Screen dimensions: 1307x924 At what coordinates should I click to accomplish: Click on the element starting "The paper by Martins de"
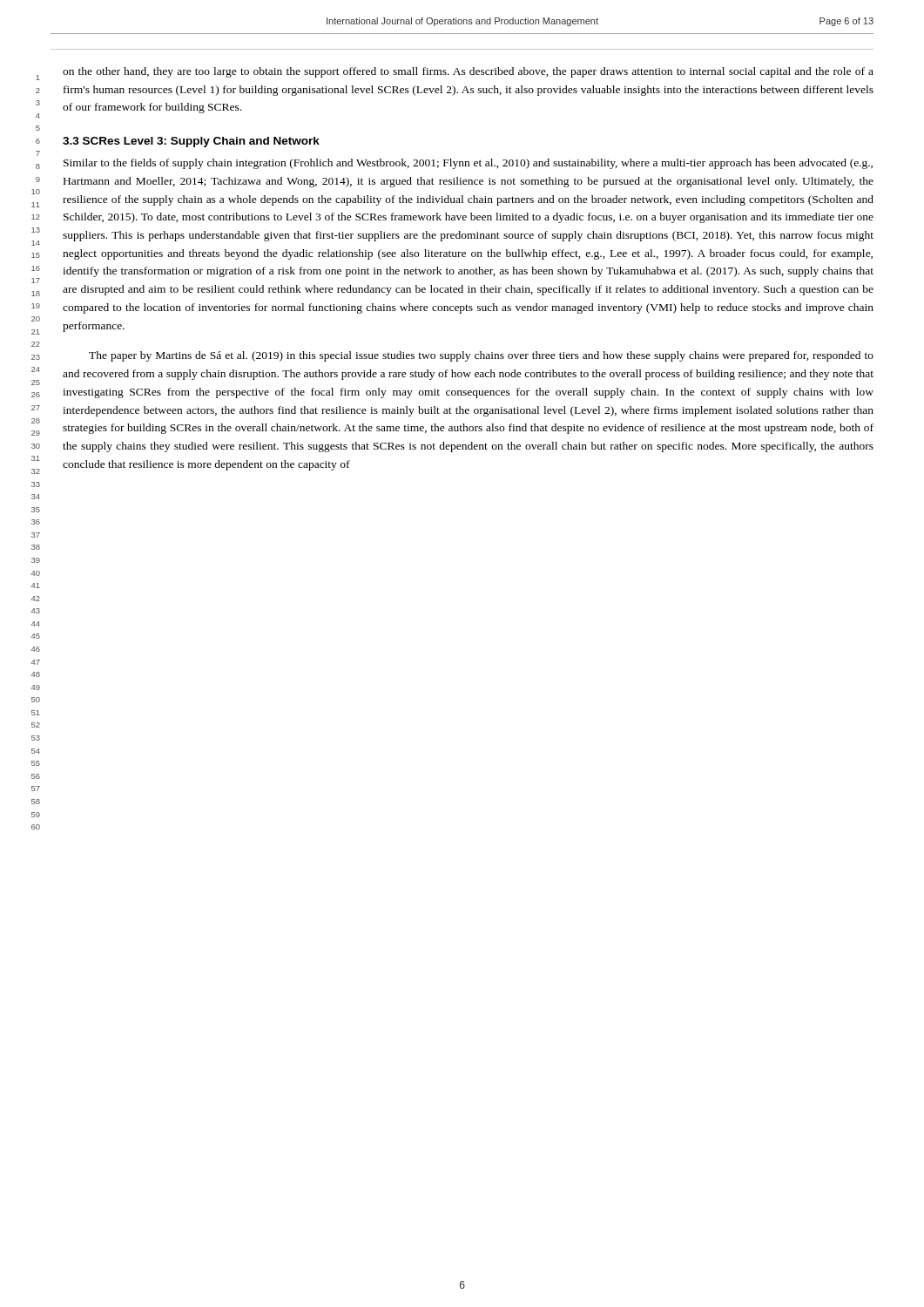[x=468, y=410]
